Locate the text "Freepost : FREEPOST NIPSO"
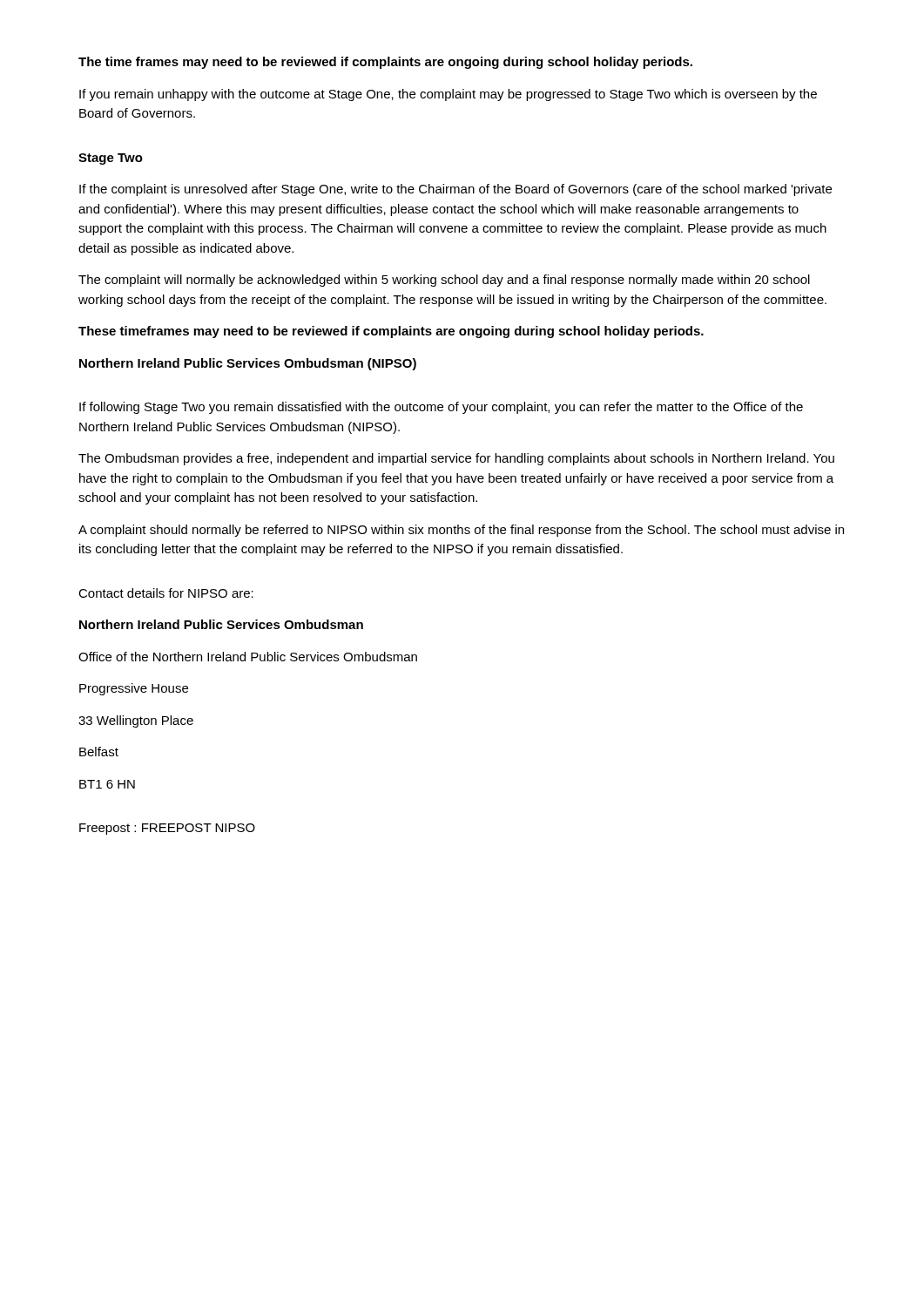 pos(167,827)
